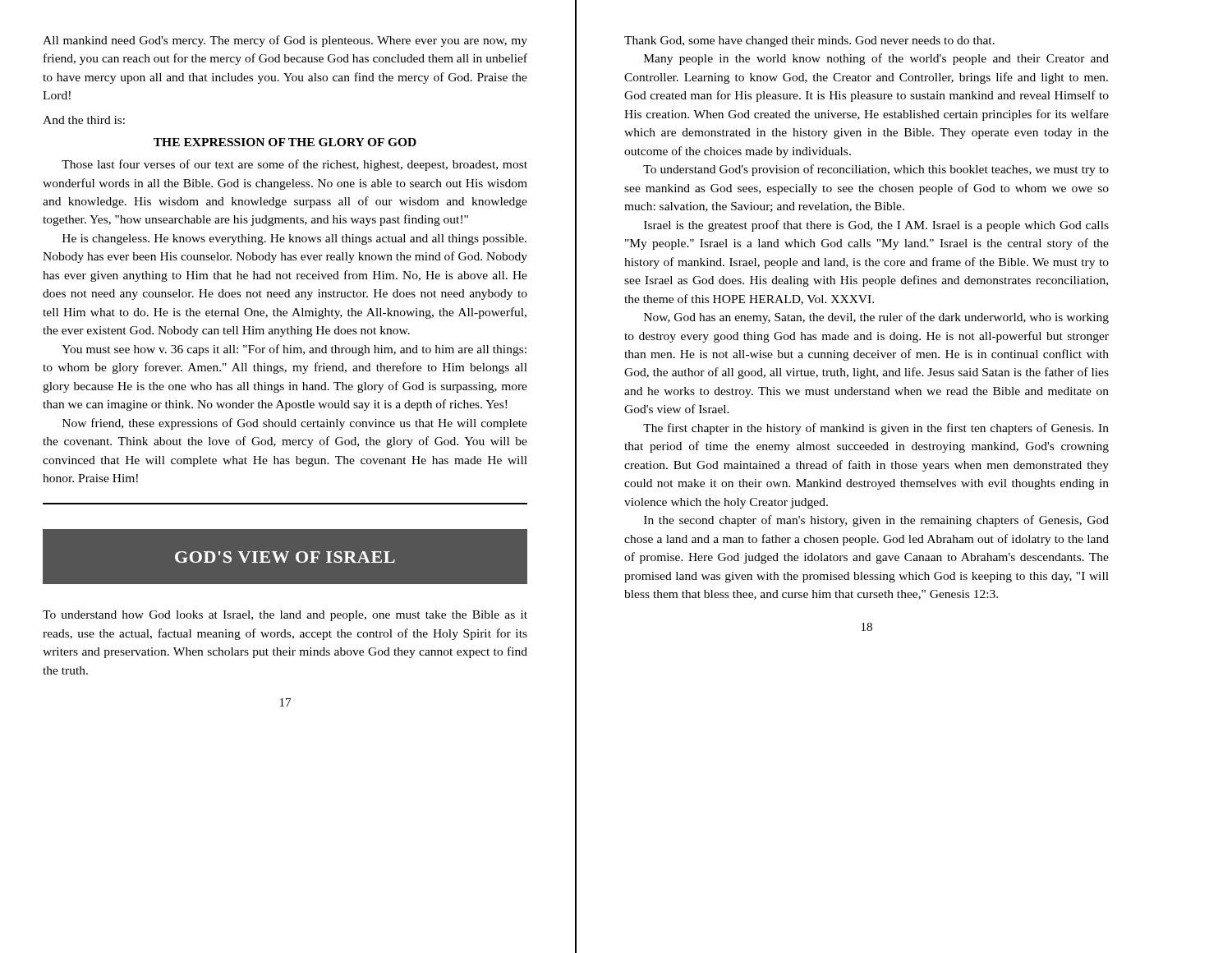Select the section header with the text "THE EXPRESSION OF THE GLORY"

click(285, 142)
